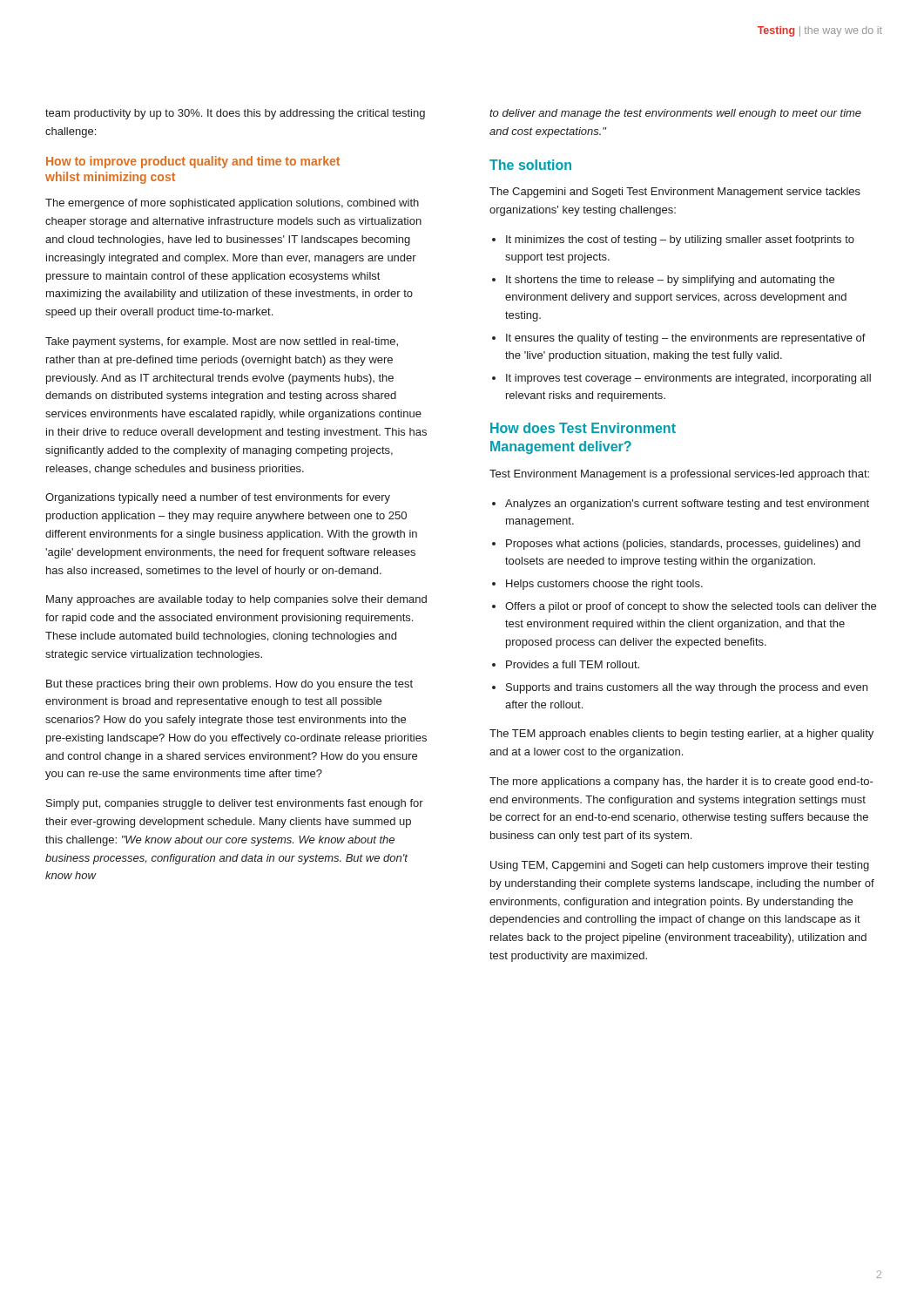This screenshot has height=1307, width=924.
Task: Locate the block of text that opens with "It improves test coverage –"
Action: (x=688, y=386)
